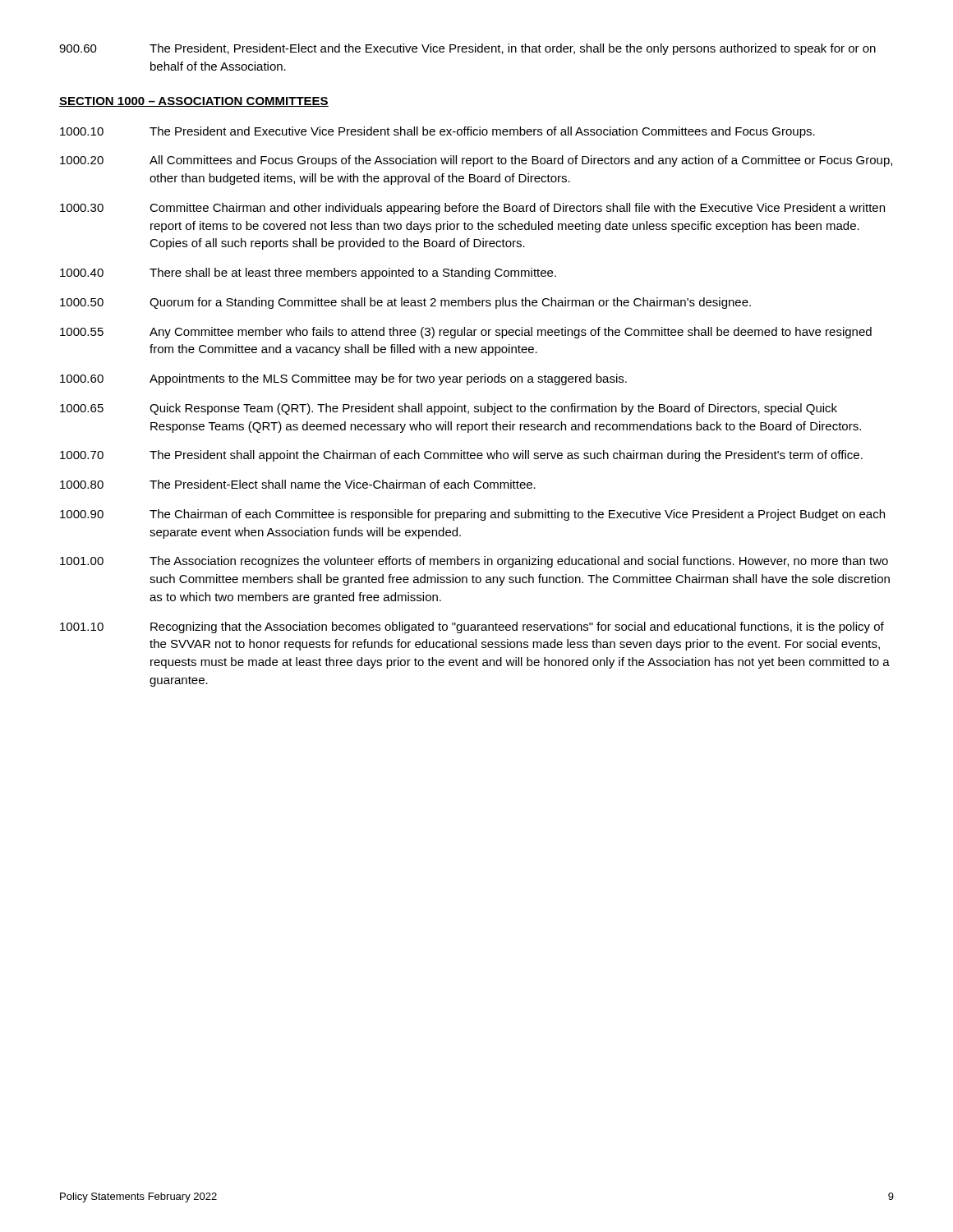This screenshot has height=1232, width=953.
Task: Locate the region starting "1000.90 The Chairman of each Committee is responsible"
Action: pos(476,523)
